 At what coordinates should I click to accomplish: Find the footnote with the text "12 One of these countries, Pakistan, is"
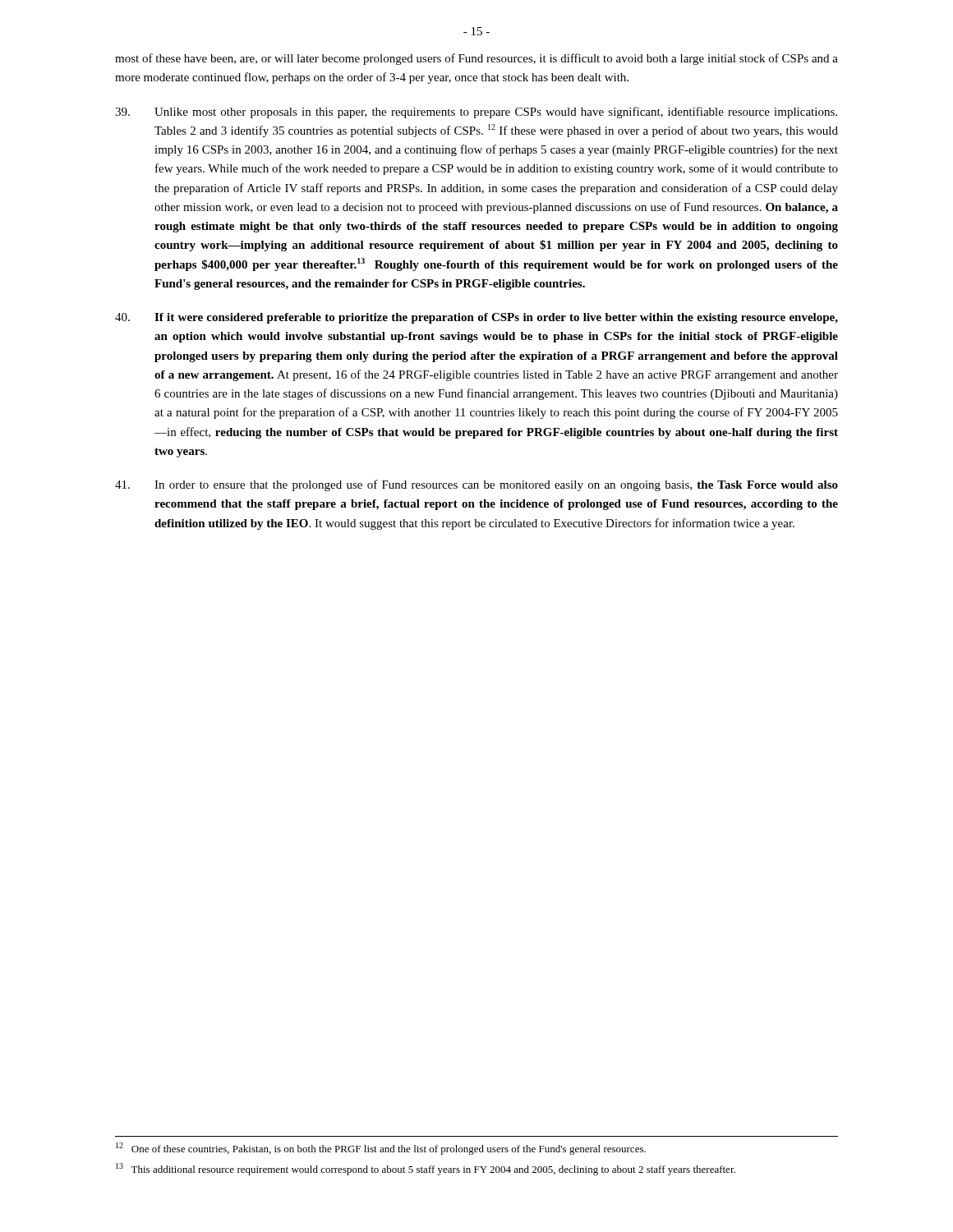coord(381,1148)
